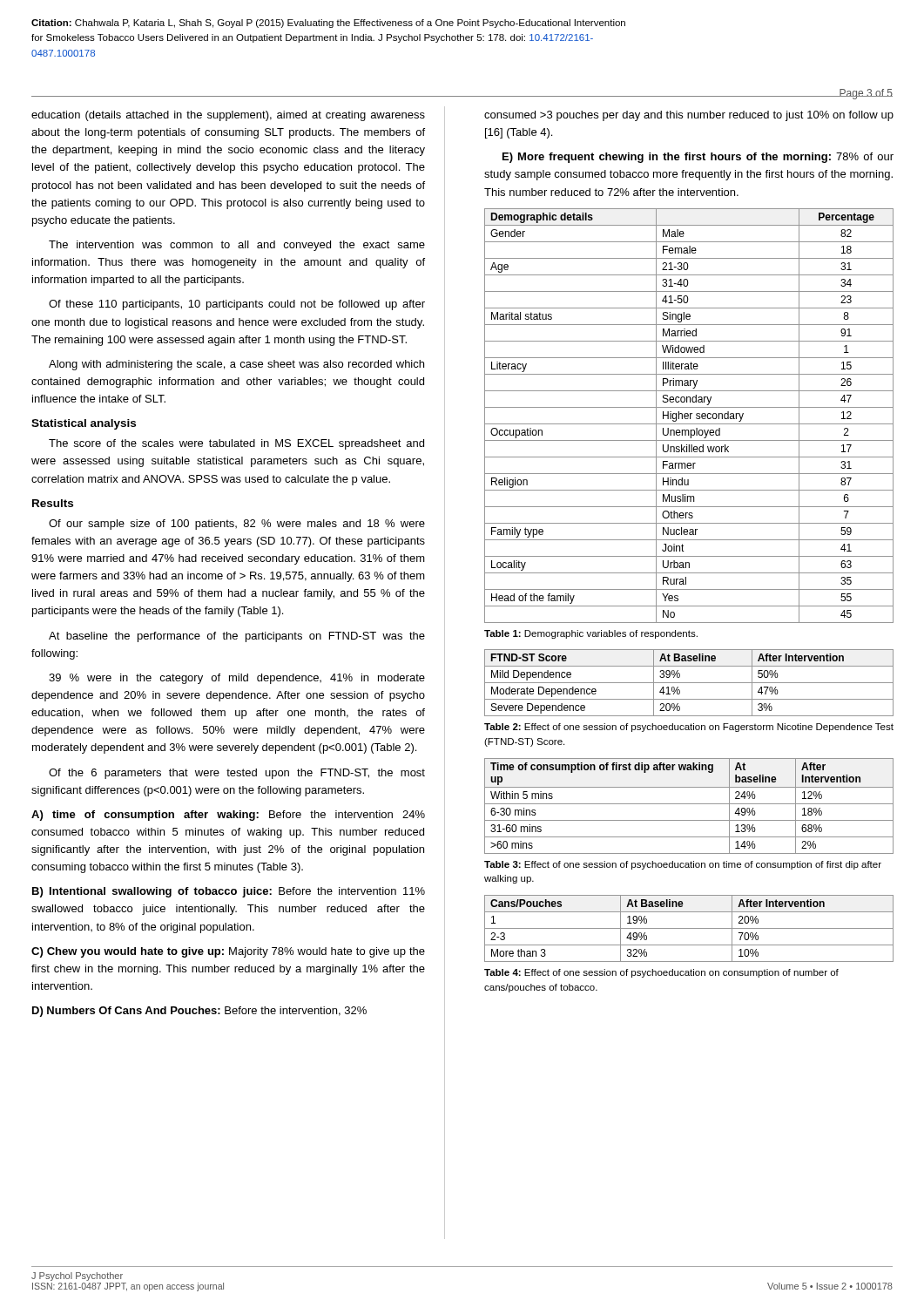Image resolution: width=924 pixels, height=1307 pixels.
Task: Locate the text starting "C) Chew you would hate"
Action: 228,969
